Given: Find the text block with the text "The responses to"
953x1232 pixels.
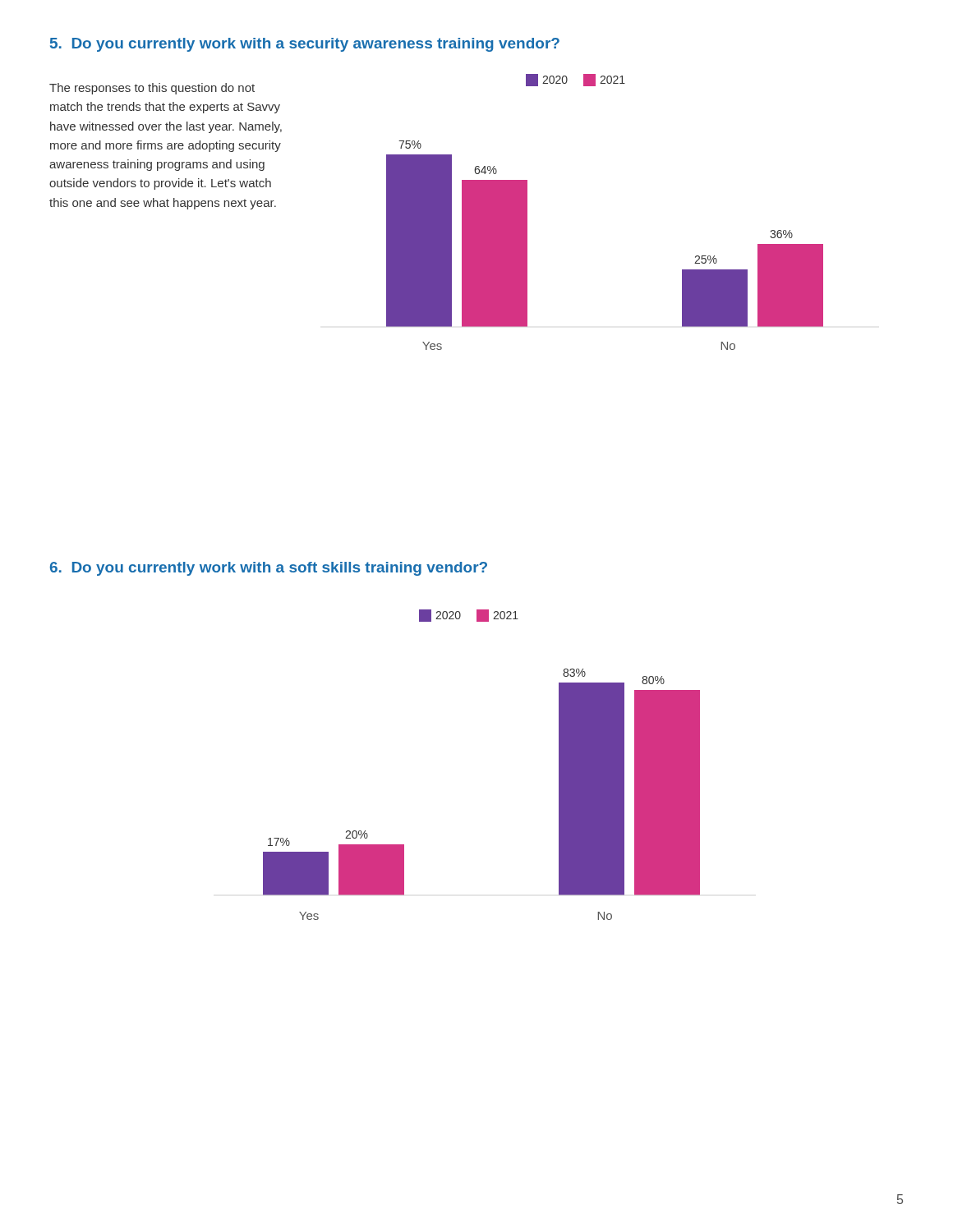Looking at the screenshot, I should (x=166, y=145).
